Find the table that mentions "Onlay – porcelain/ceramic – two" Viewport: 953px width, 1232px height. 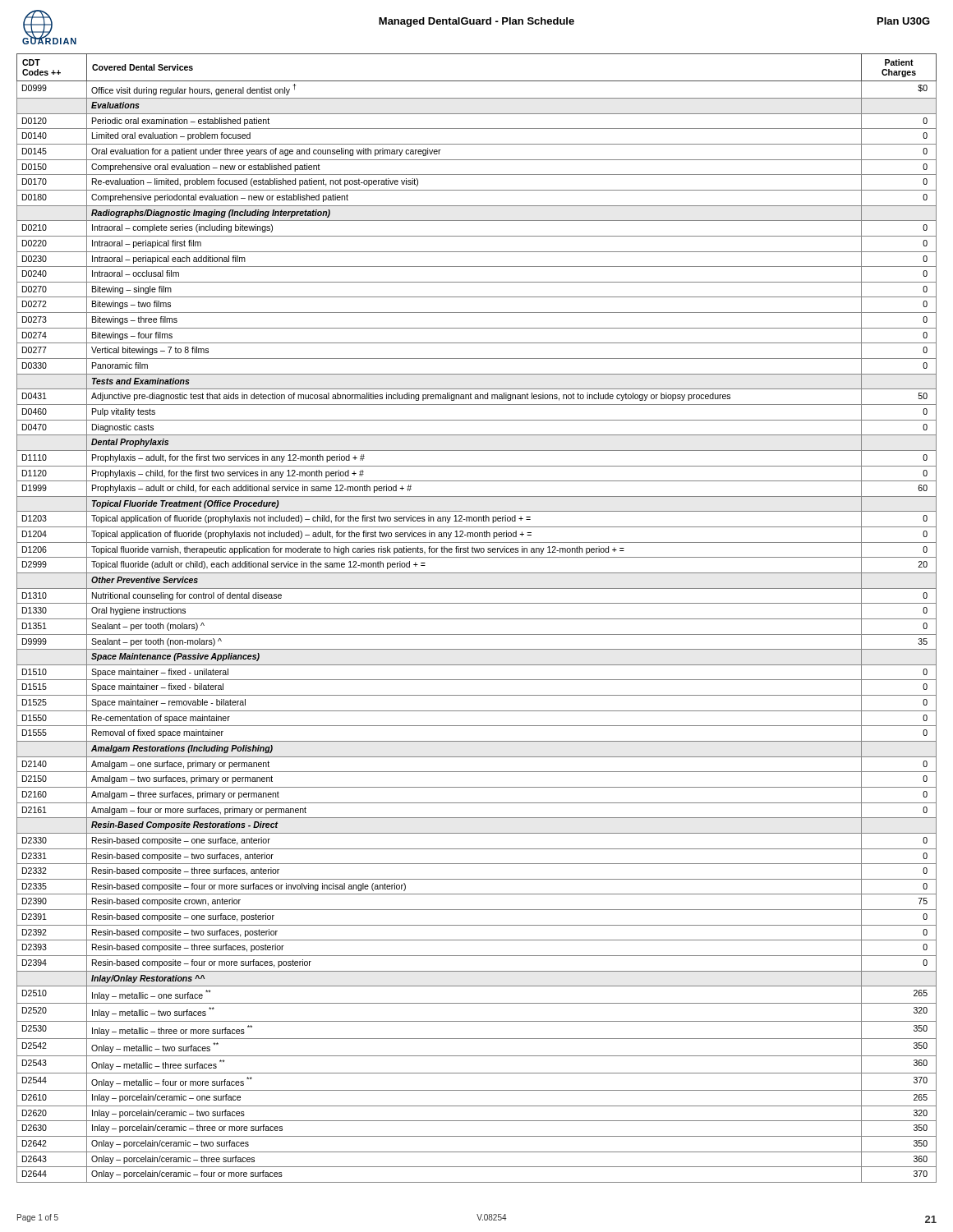(476, 618)
